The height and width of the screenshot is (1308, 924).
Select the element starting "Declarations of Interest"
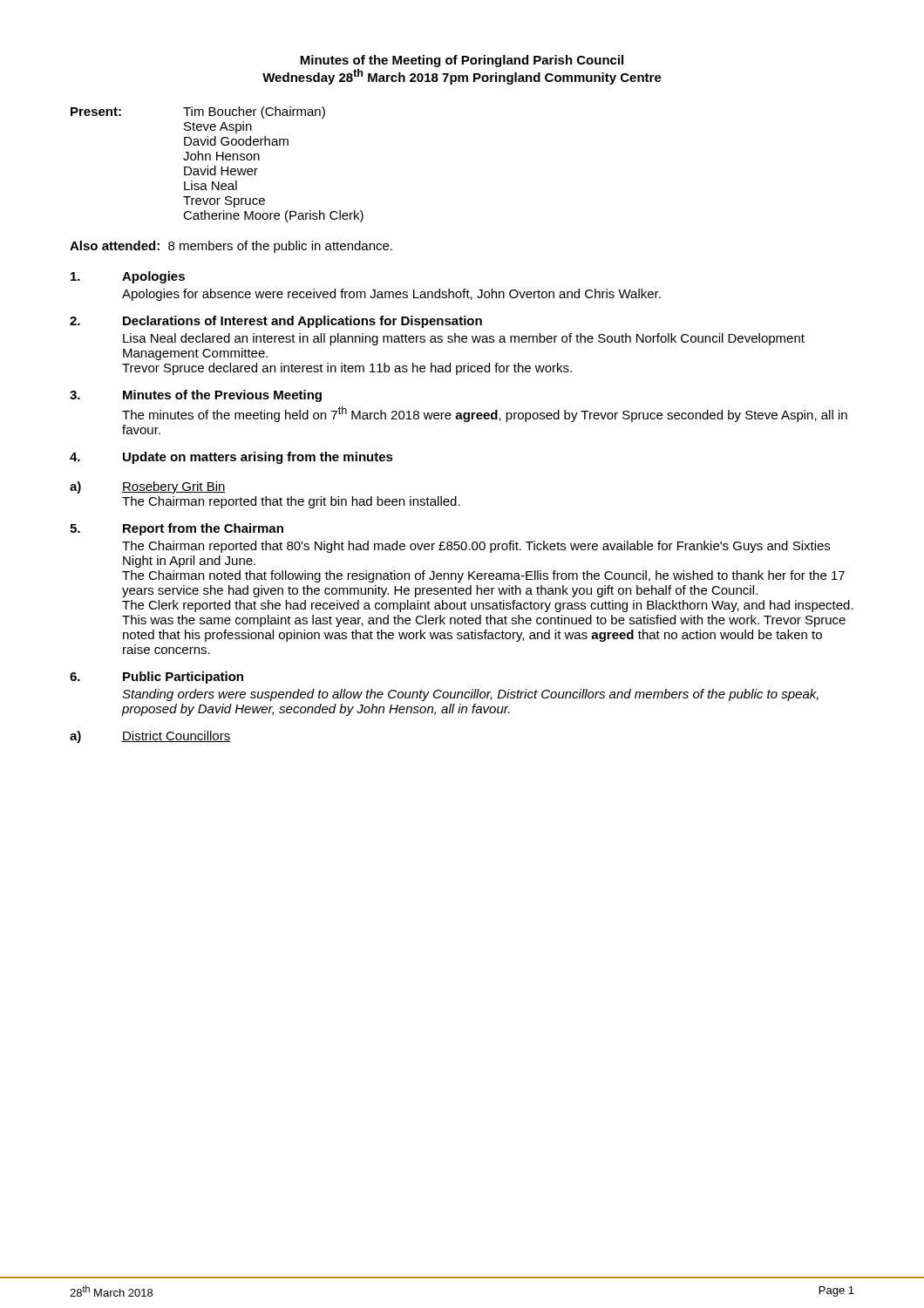302,320
